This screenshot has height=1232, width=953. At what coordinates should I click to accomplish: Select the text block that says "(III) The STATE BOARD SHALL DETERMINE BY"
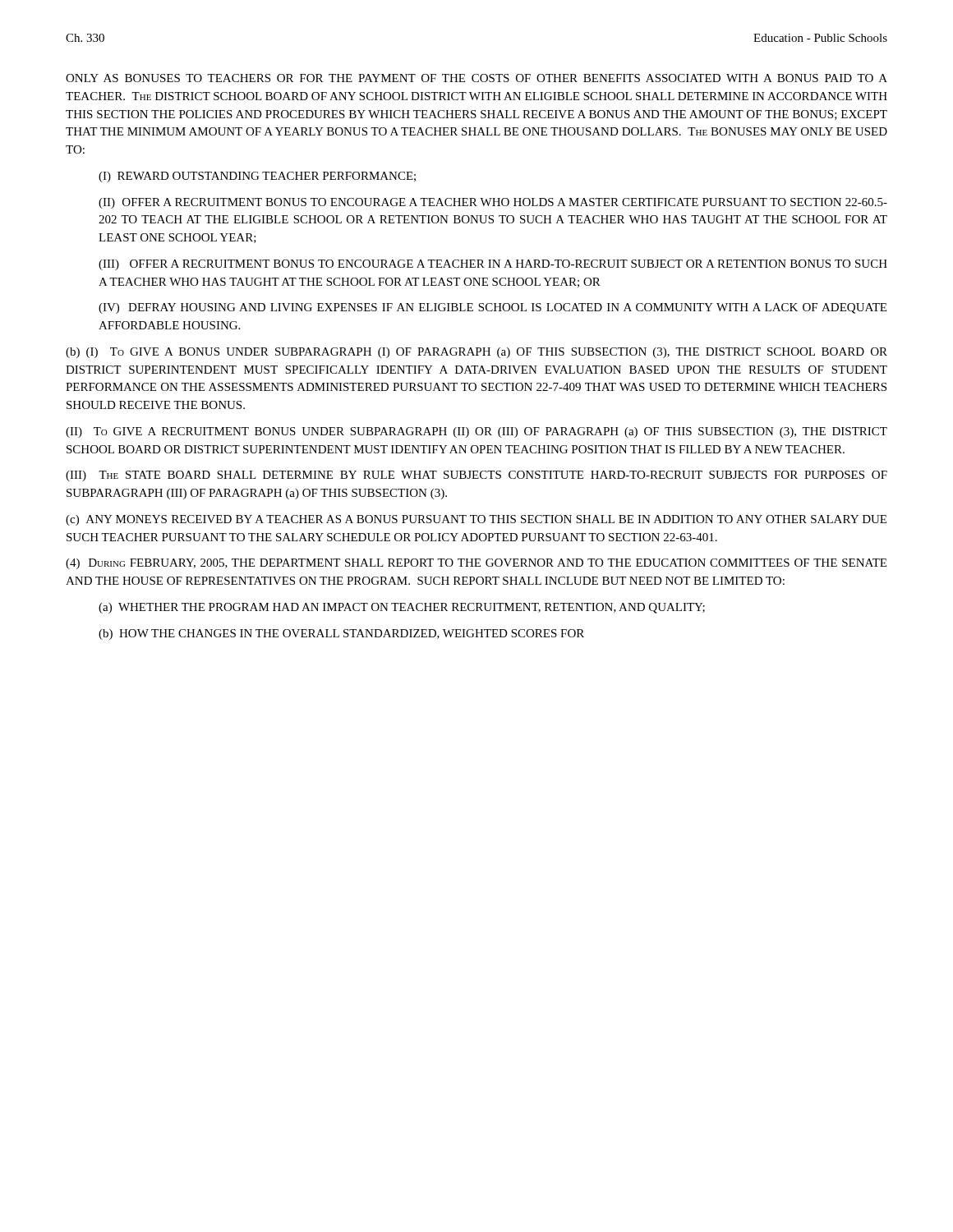click(x=476, y=485)
